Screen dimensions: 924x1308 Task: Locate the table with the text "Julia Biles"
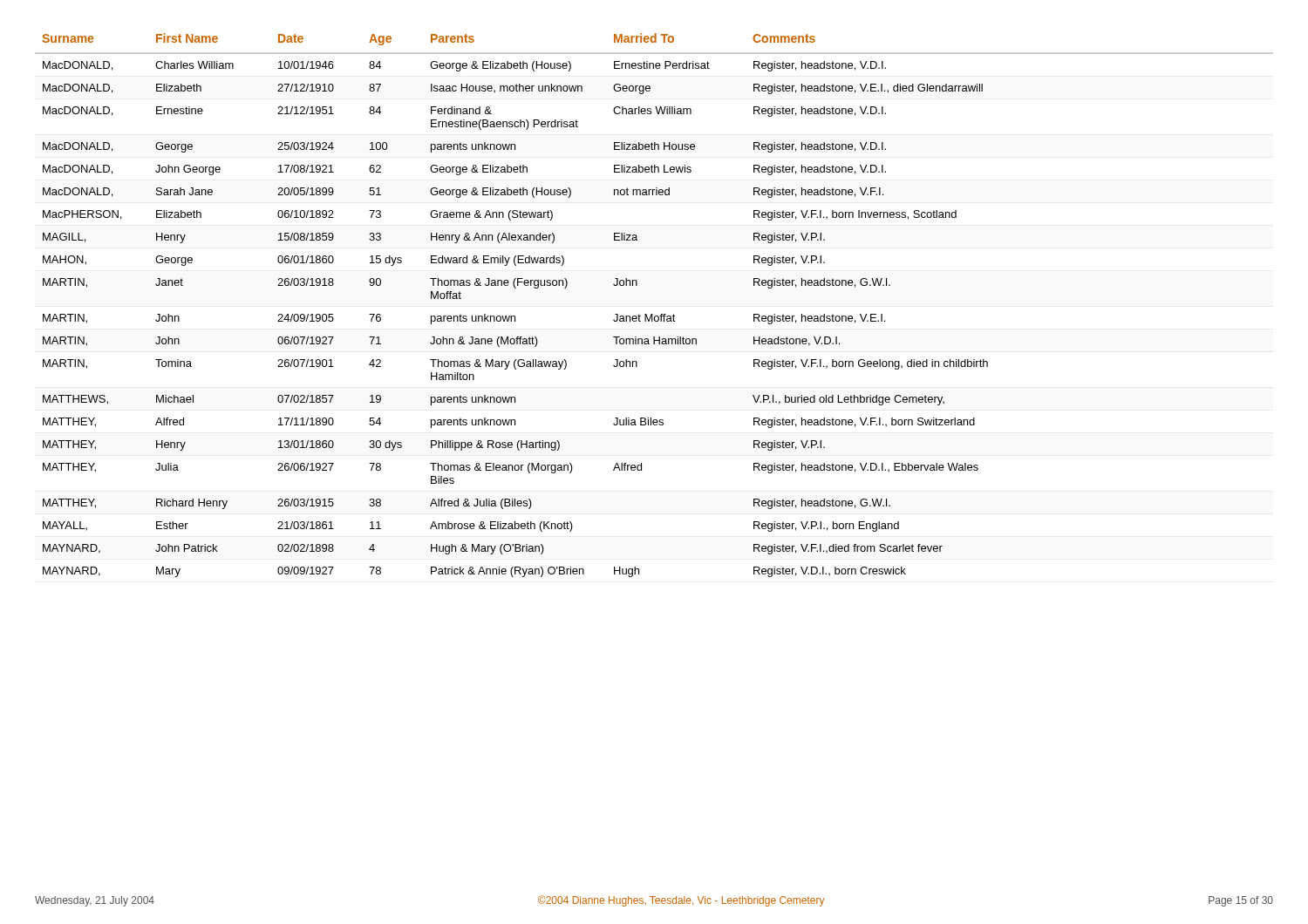tap(654, 304)
